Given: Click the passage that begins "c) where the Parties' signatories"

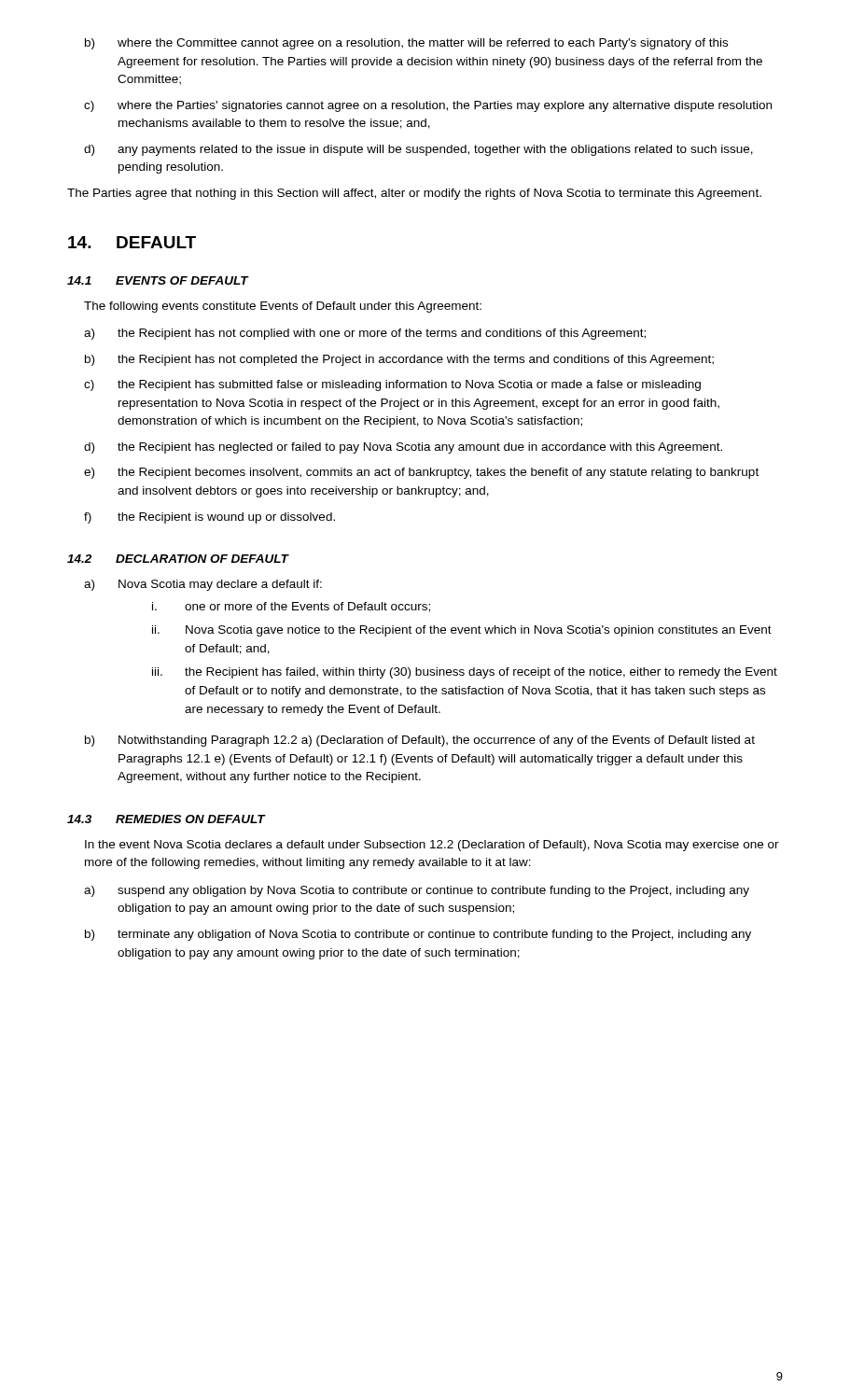Looking at the screenshot, I should point(433,114).
